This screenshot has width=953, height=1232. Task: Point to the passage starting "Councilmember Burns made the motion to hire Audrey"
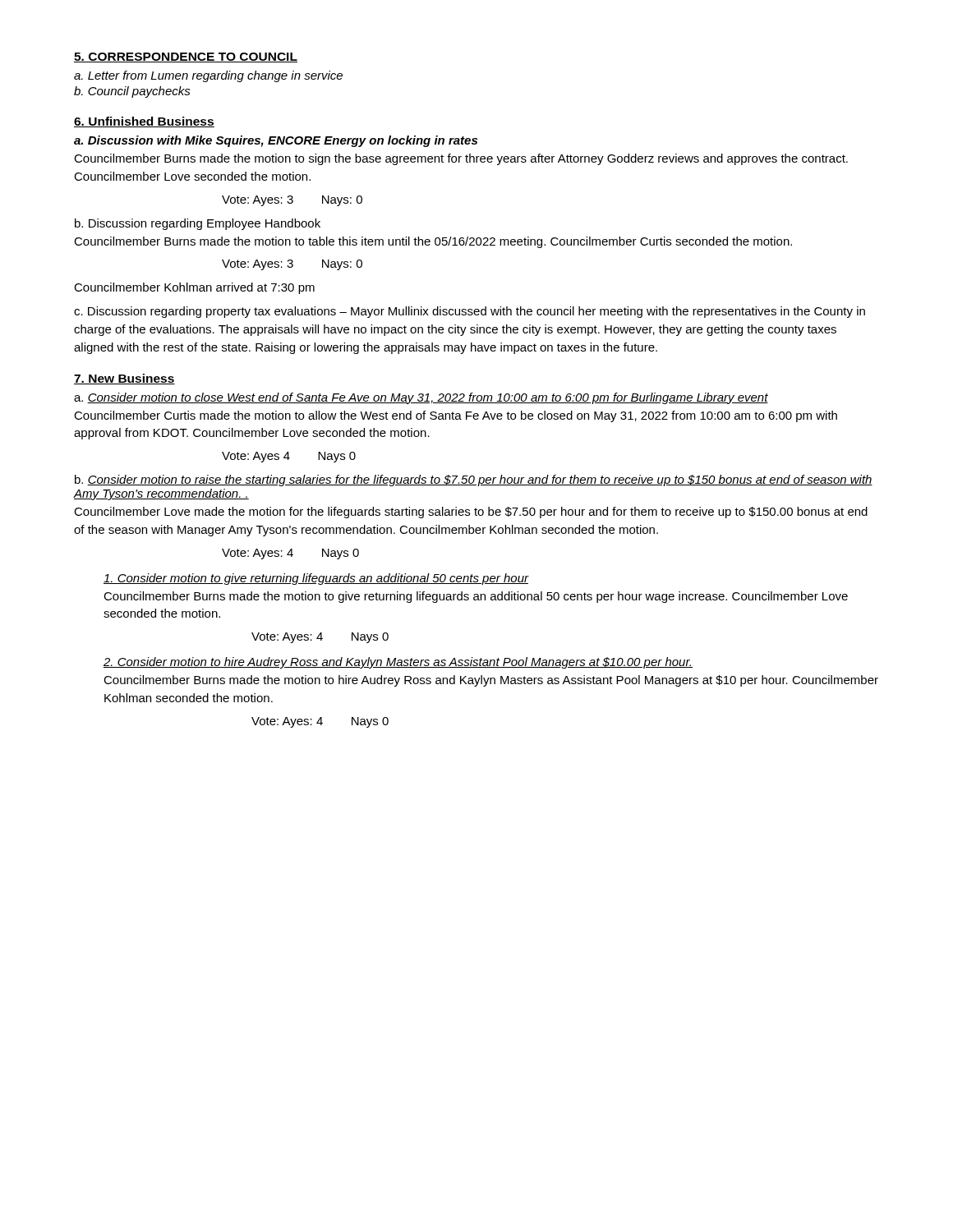[x=491, y=689]
